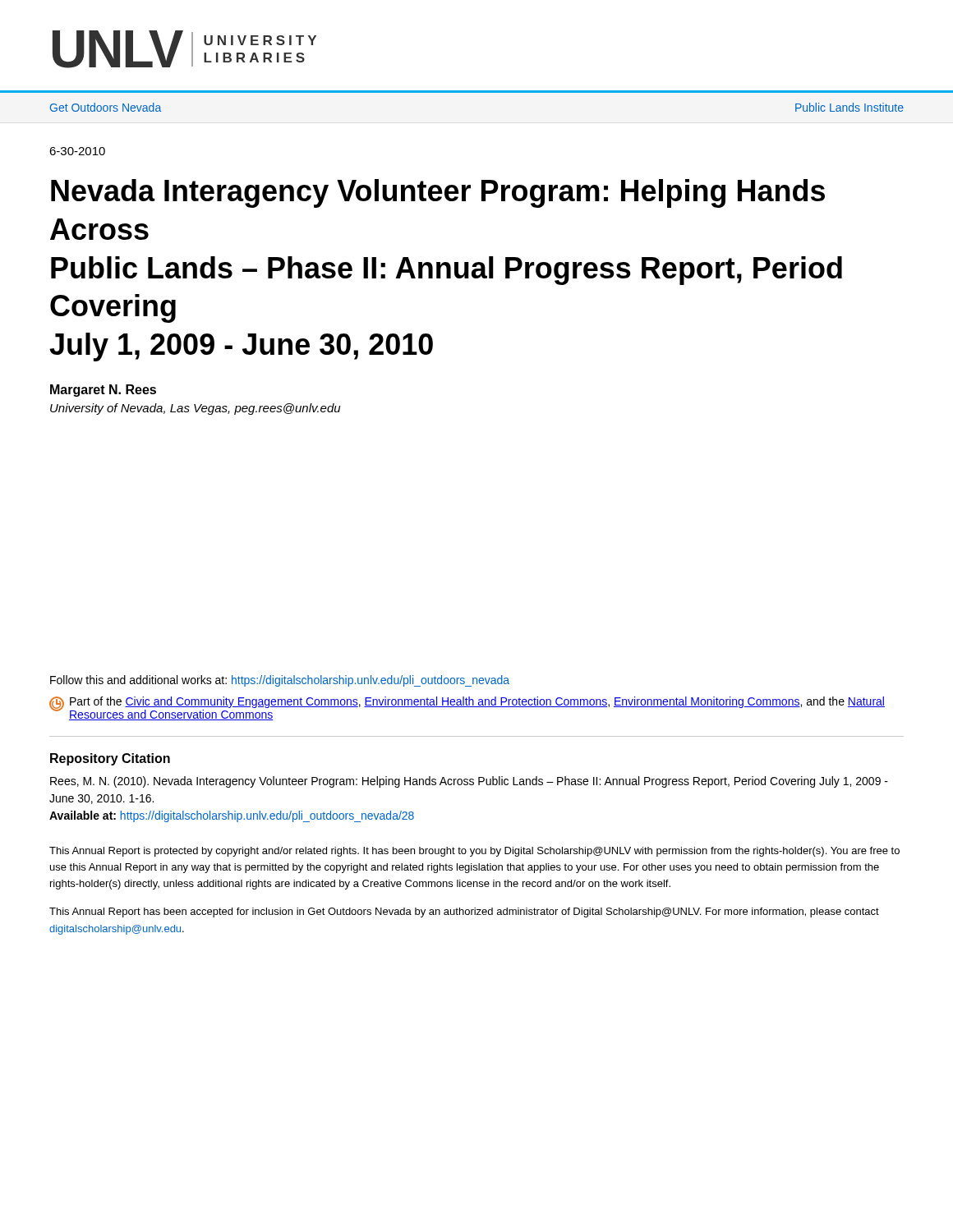The image size is (953, 1232).
Task: Point to the text starting "Repository Citation"
Action: tap(110, 758)
